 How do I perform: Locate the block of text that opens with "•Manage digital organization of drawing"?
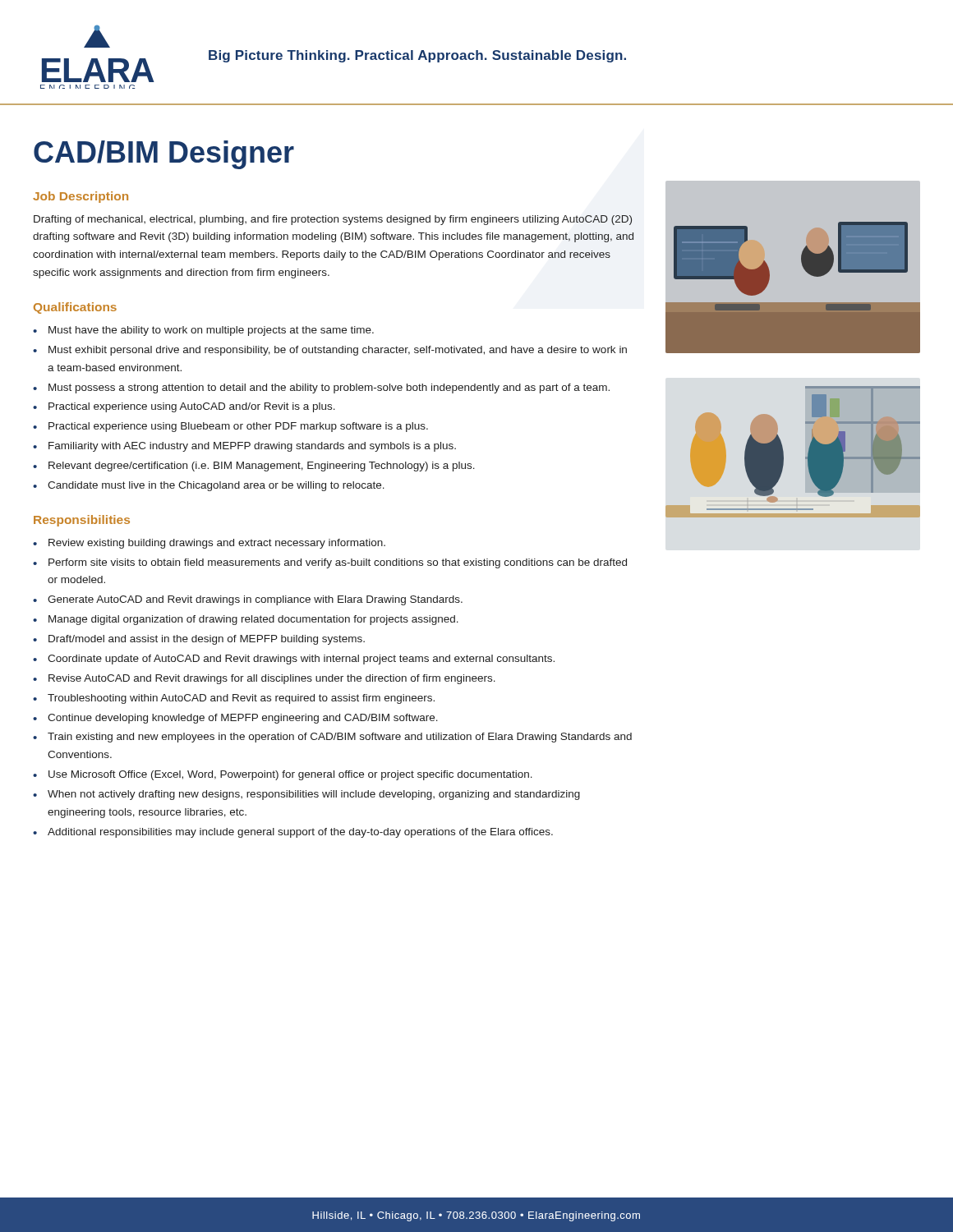pos(246,619)
